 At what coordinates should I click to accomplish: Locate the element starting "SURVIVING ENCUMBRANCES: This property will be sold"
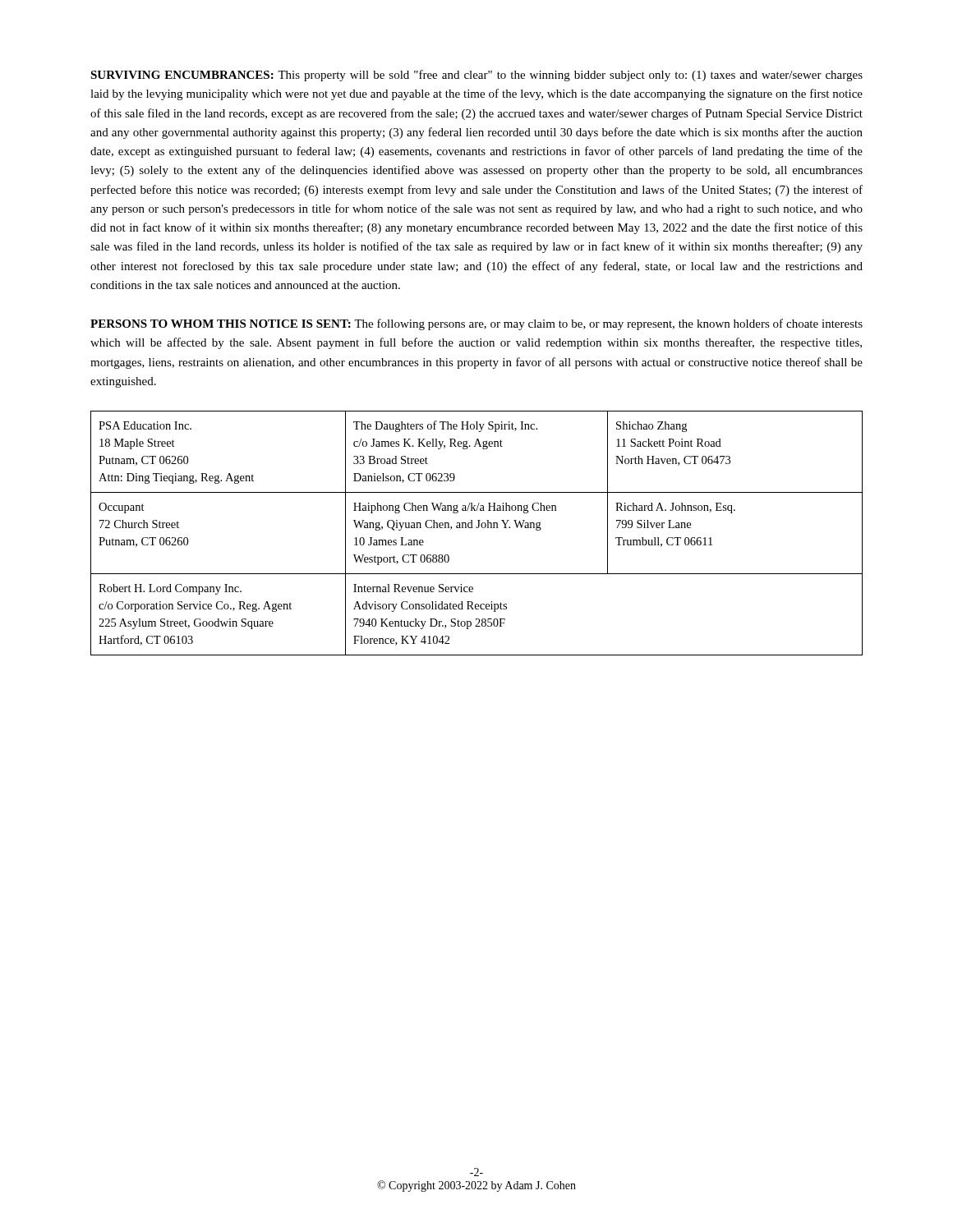(x=476, y=180)
